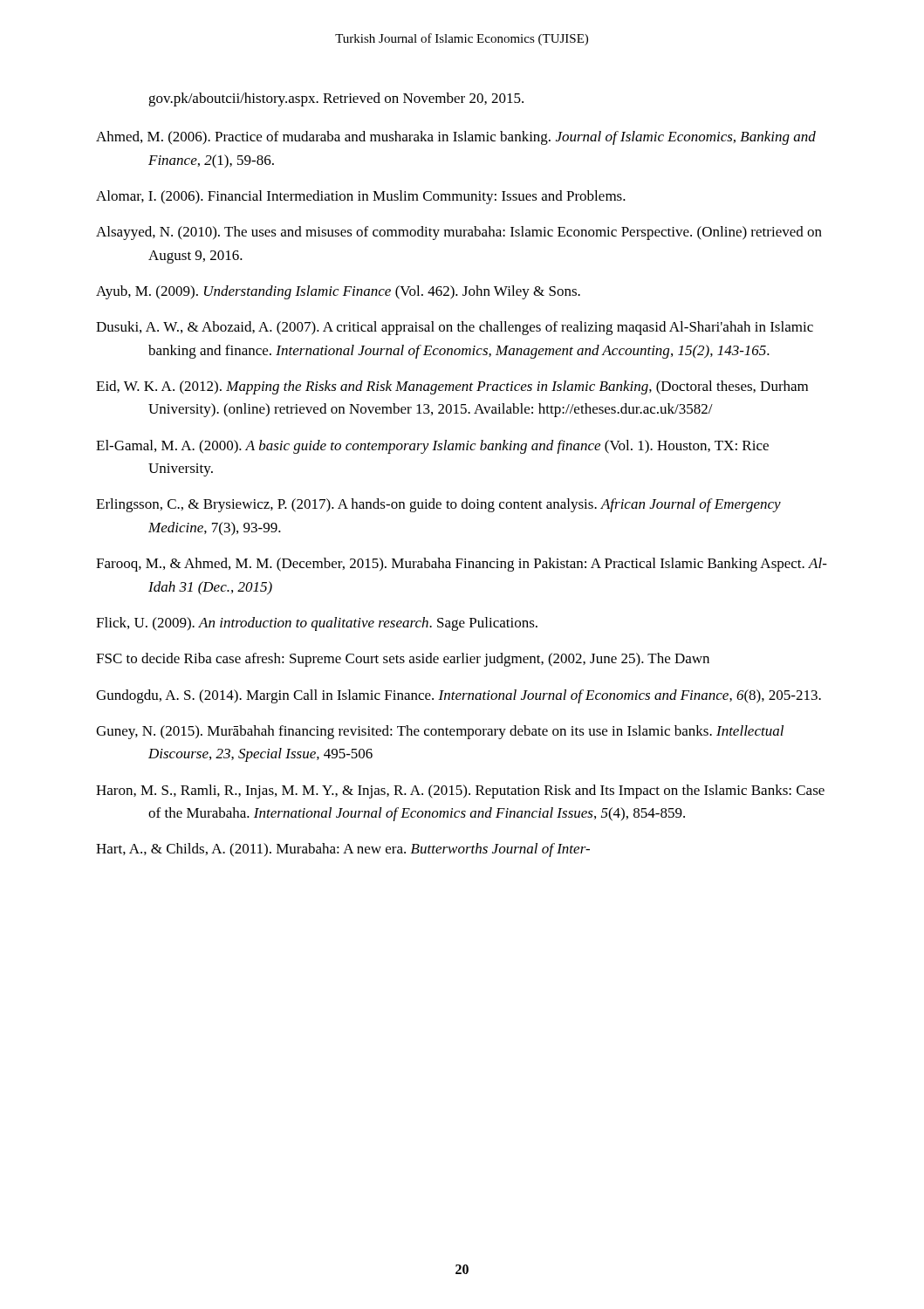This screenshot has height=1309, width=924.
Task: Locate the text starting "Guney, N. (2015)."
Action: coord(440,742)
